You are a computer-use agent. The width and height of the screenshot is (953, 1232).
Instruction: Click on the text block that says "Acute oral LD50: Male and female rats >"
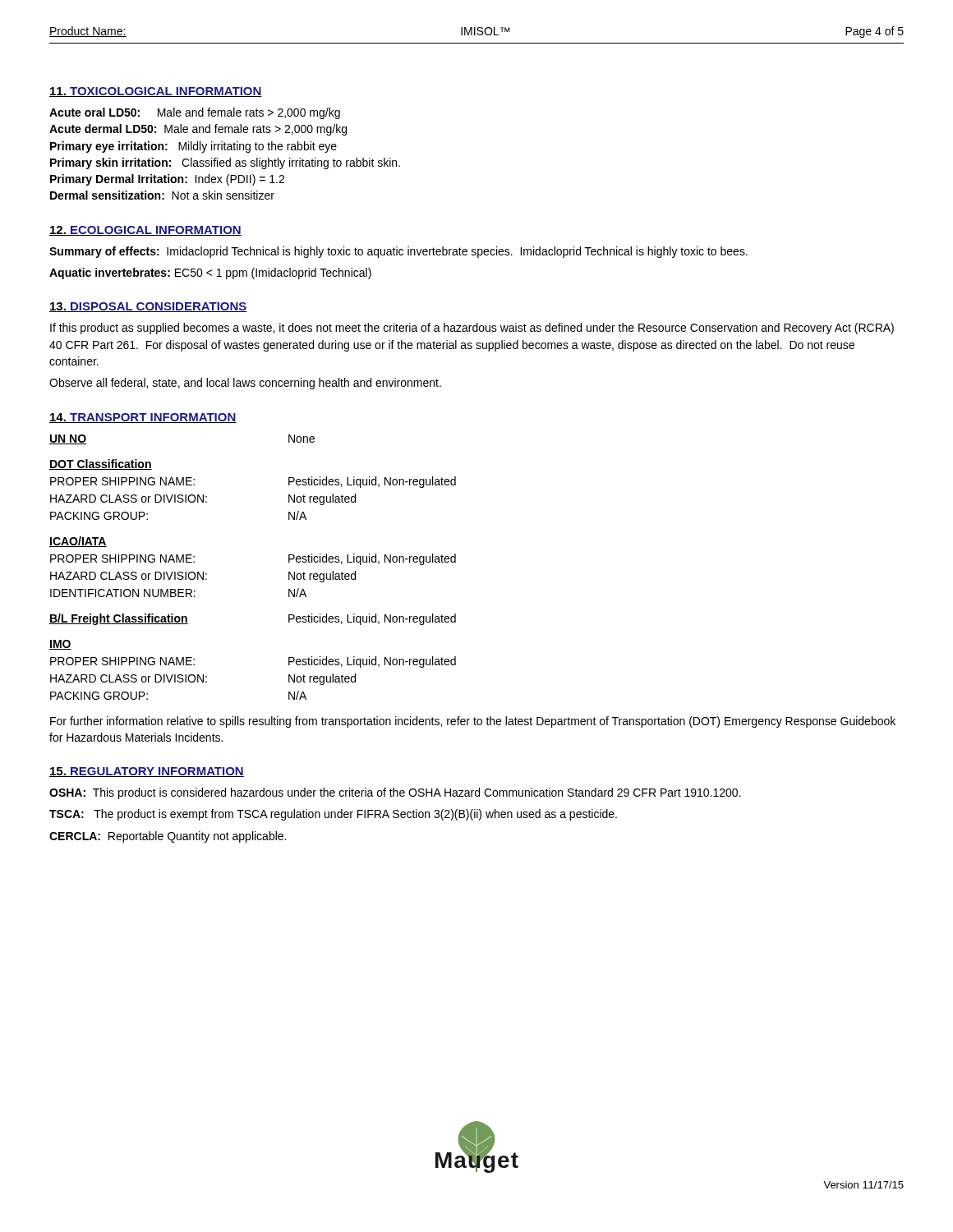click(x=195, y=113)
